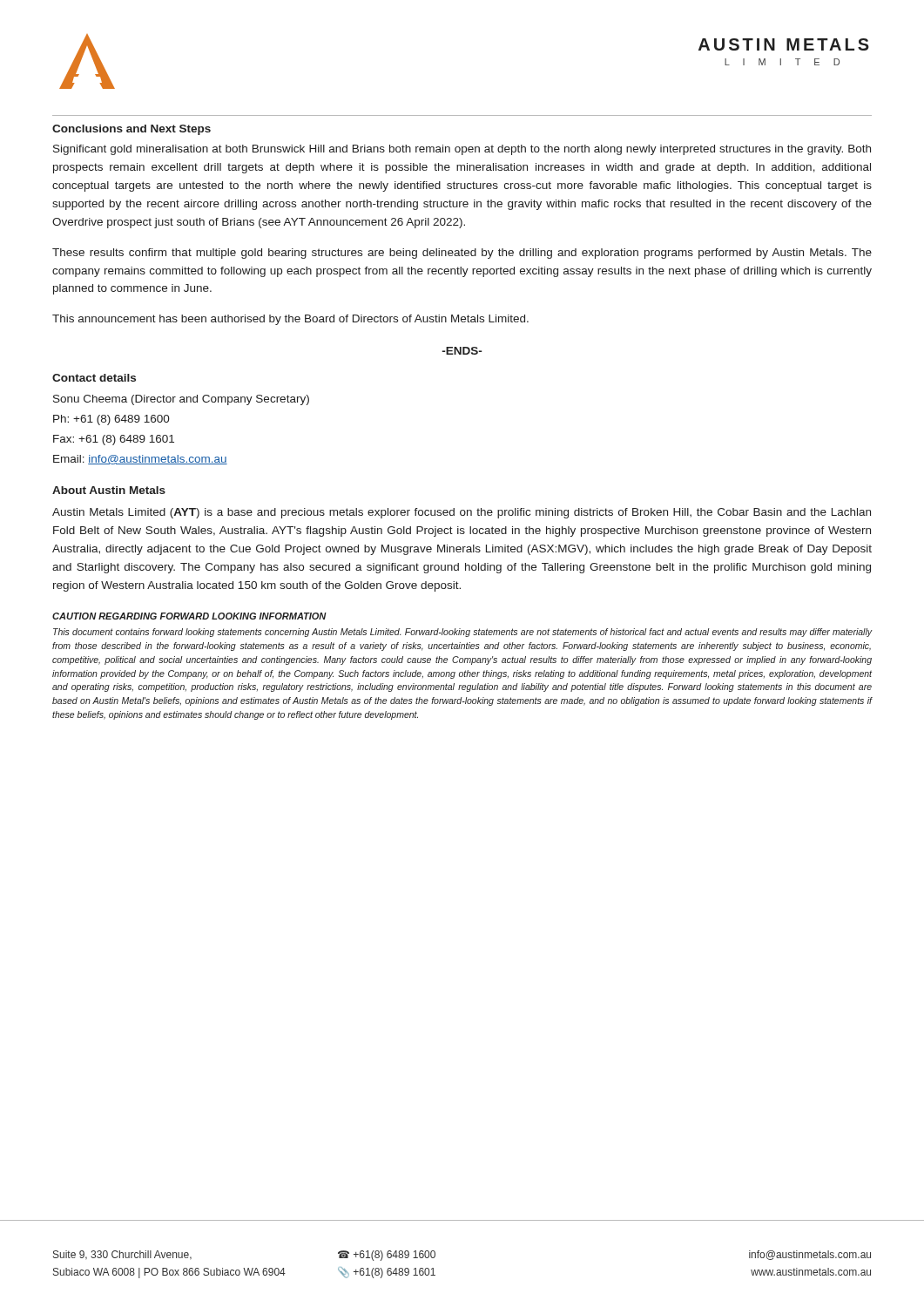This screenshot has height=1307, width=924.
Task: Click on the block starting "Sonu Cheema (Director and Company Secretary)"
Action: click(x=181, y=400)
